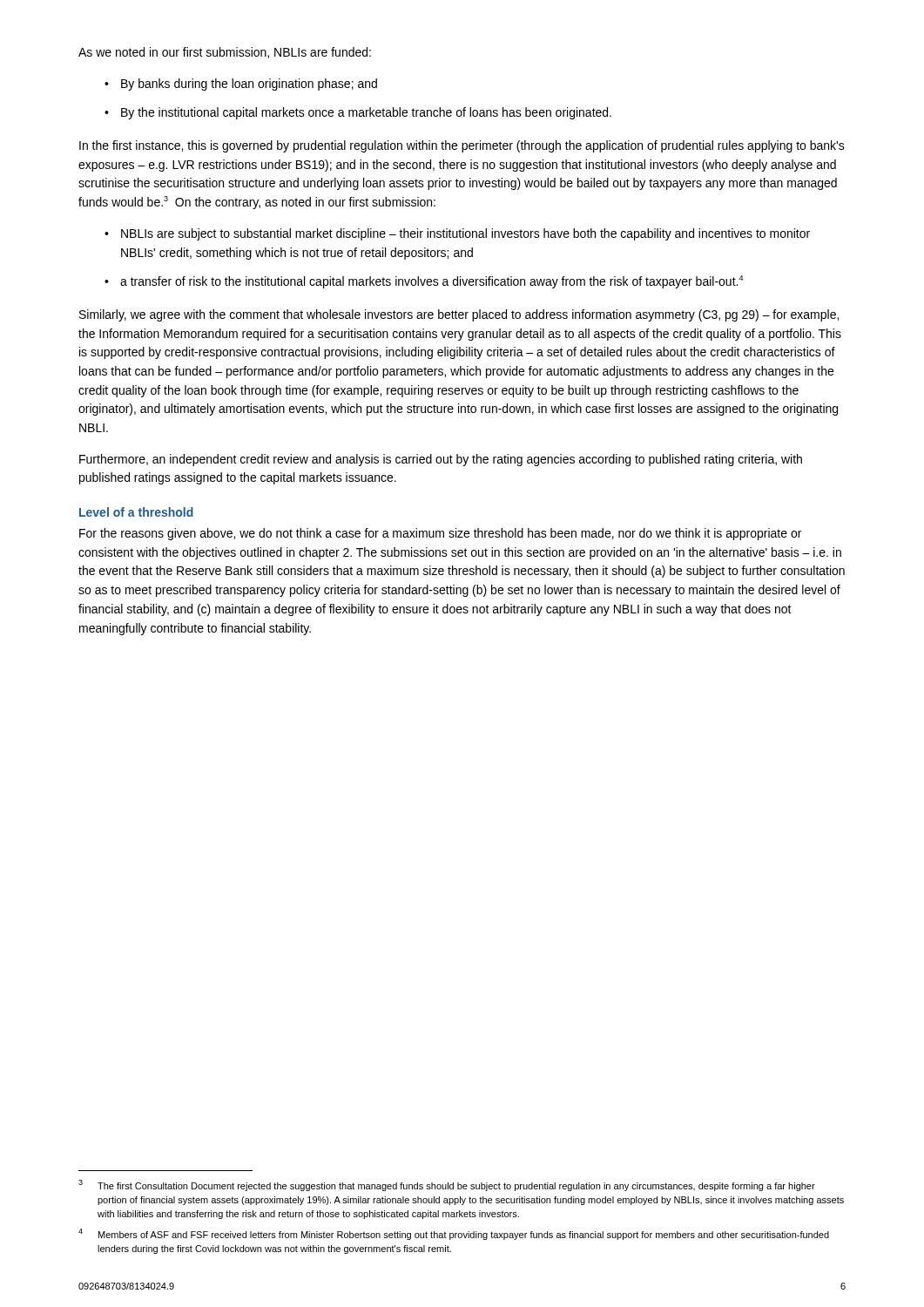This screenshot has height=1307, width=924.
Task: Point to the block beginning "In the first instance, this is governed by"
Action: pos(462,175)
